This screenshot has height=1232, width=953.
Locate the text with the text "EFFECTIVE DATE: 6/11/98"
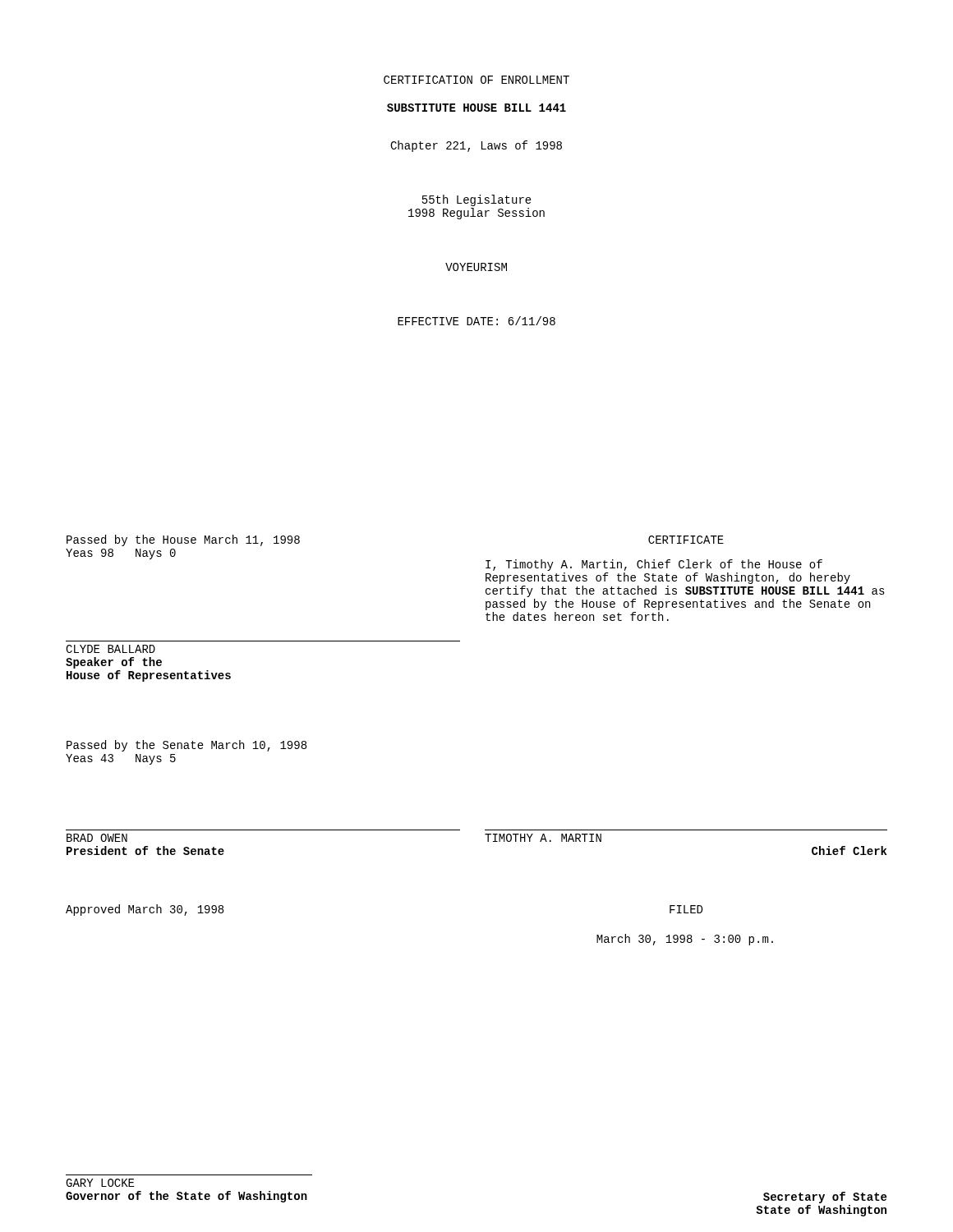[476, 322]
